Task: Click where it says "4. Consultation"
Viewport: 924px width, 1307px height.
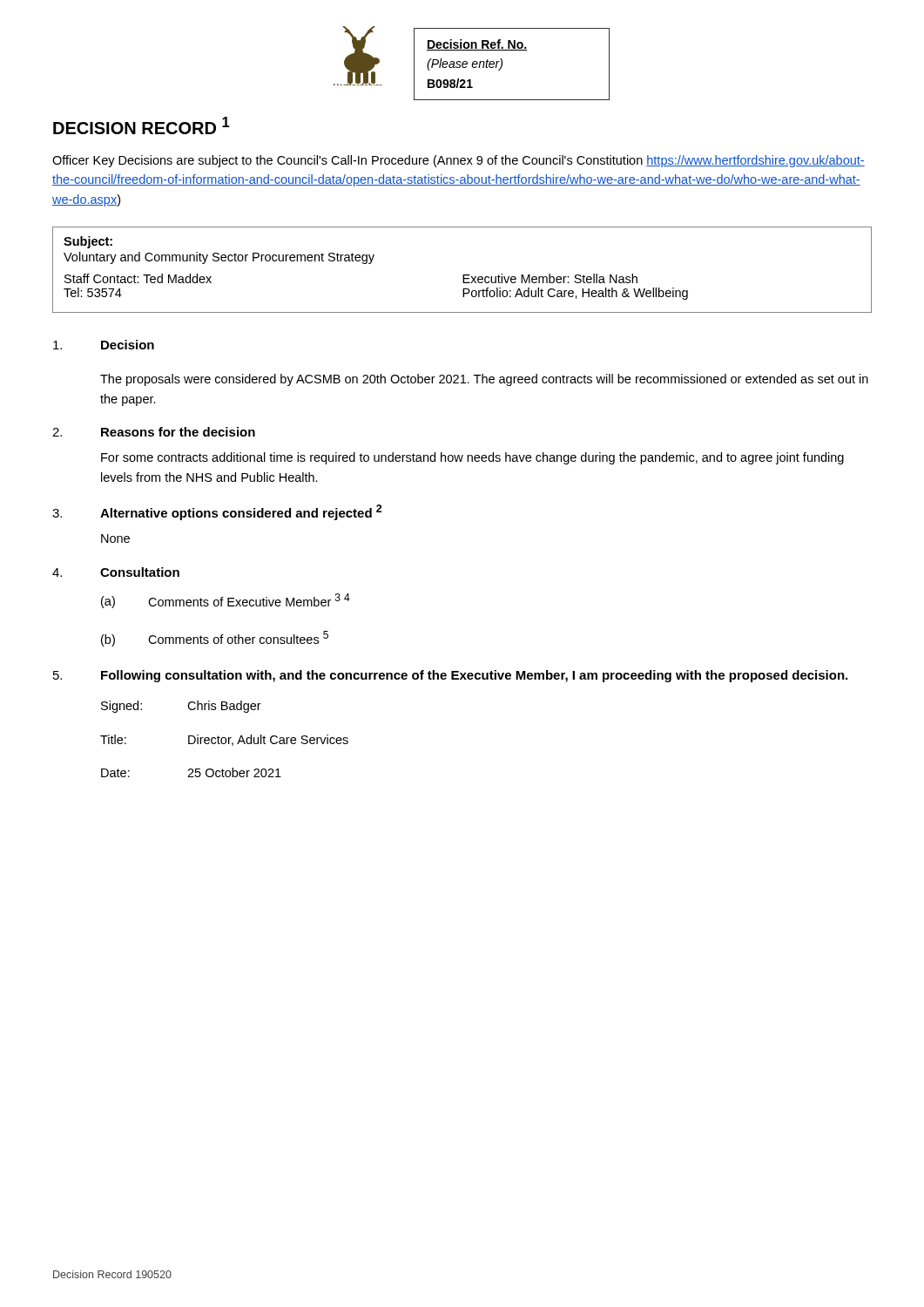Action: pos(116,572)
